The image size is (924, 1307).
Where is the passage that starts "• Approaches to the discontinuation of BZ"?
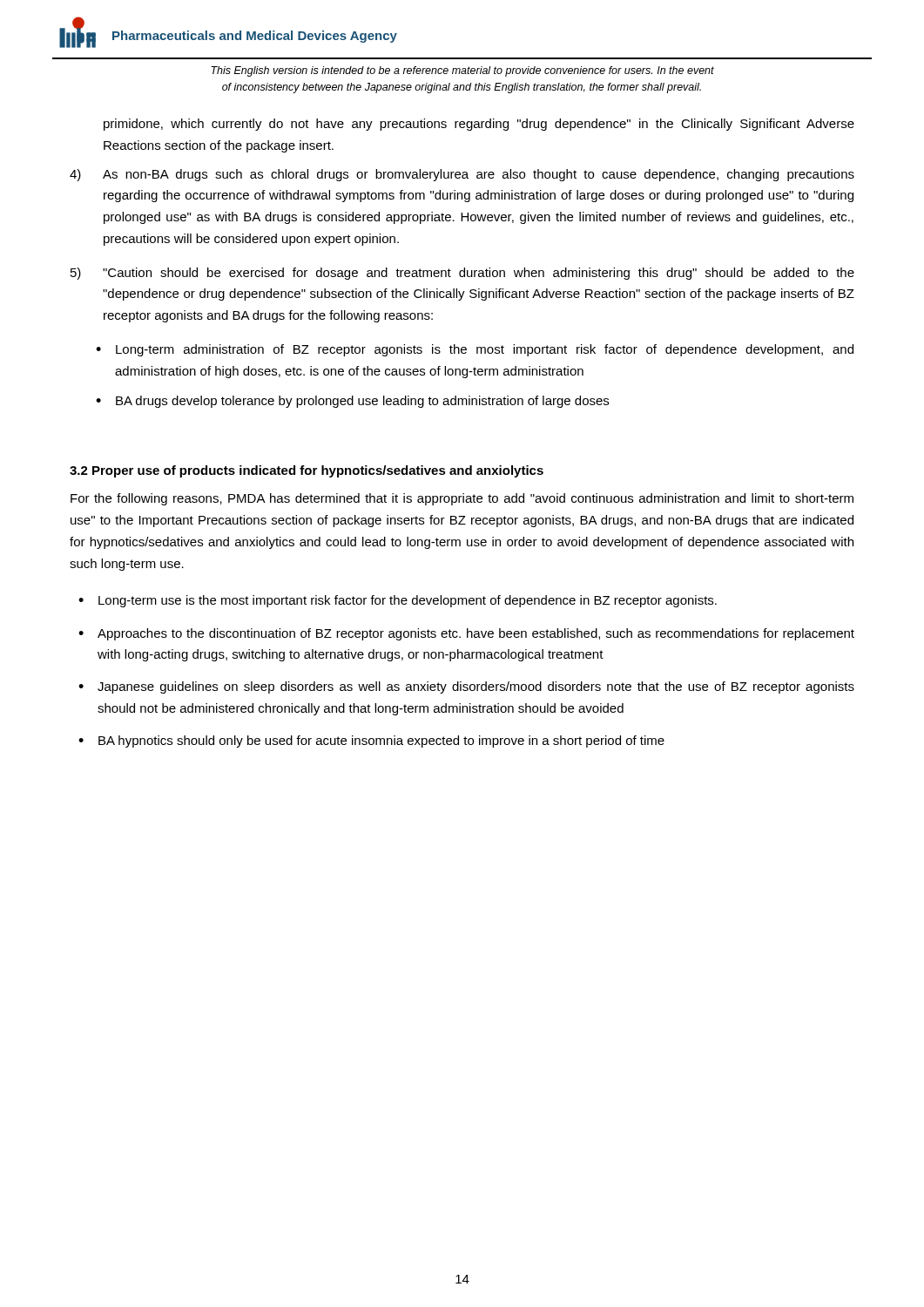(x=466, y=644)
